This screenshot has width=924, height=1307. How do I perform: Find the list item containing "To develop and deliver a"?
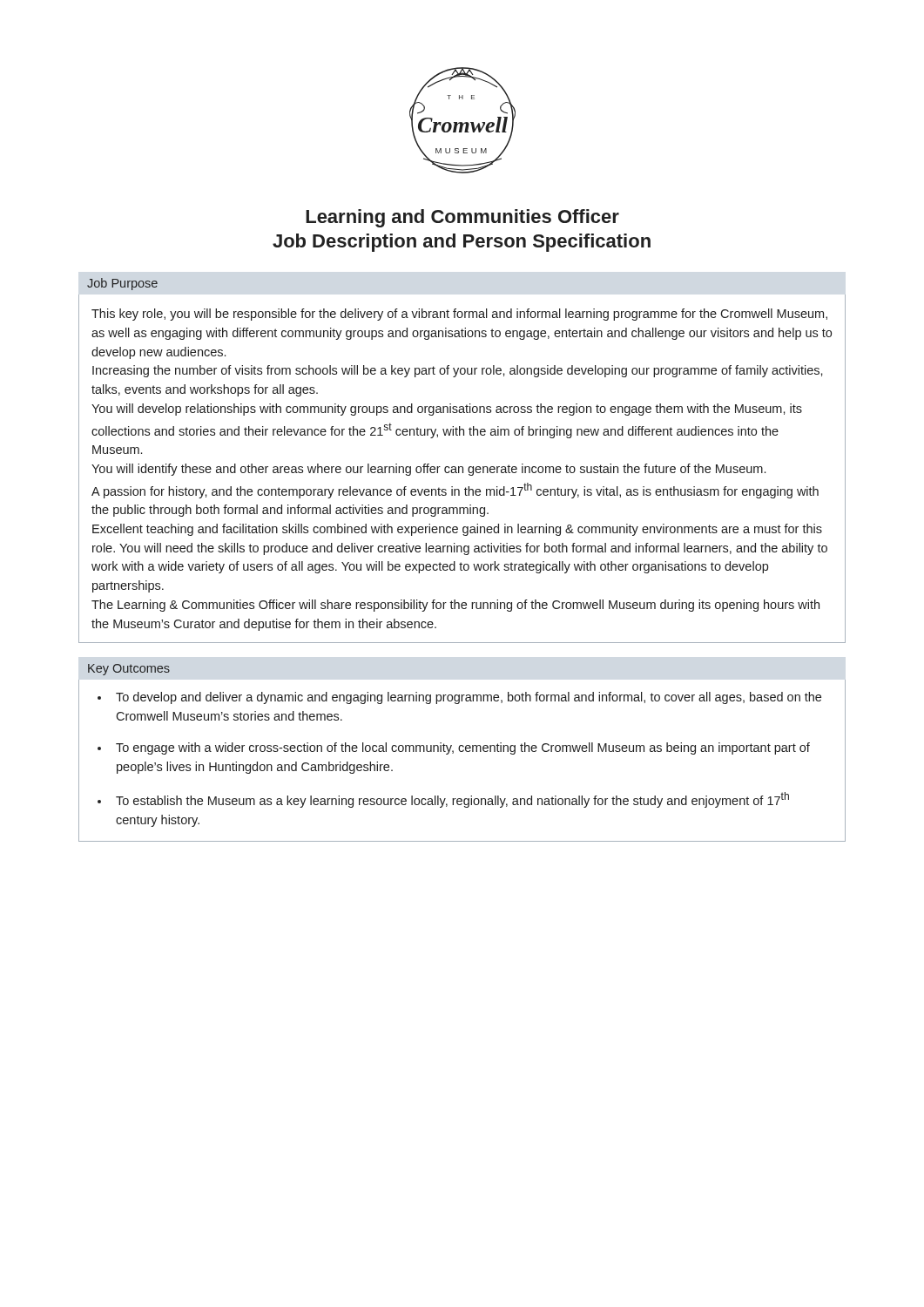tap(469, 707)
